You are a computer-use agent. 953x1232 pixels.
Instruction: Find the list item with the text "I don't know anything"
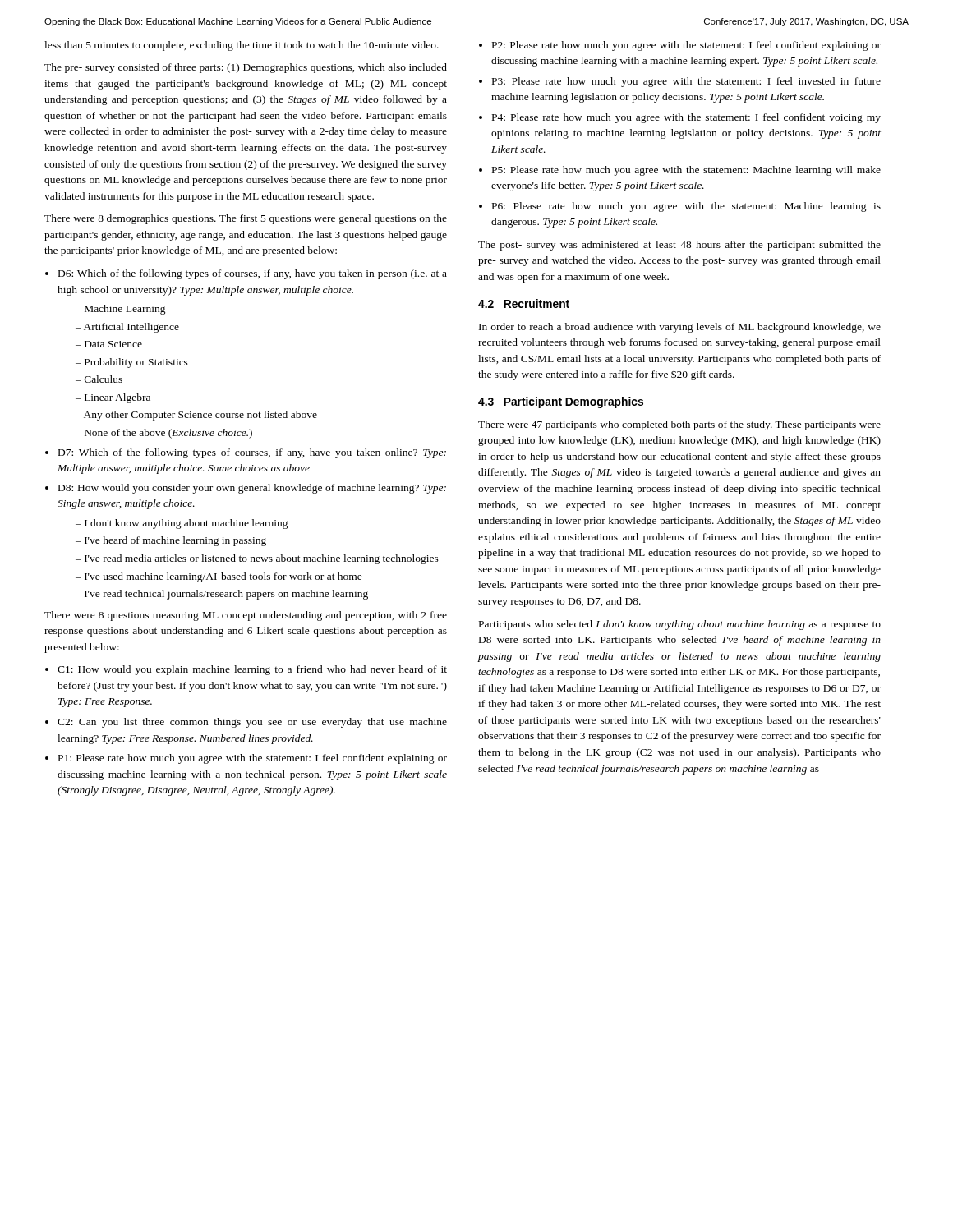pos(186,523)
